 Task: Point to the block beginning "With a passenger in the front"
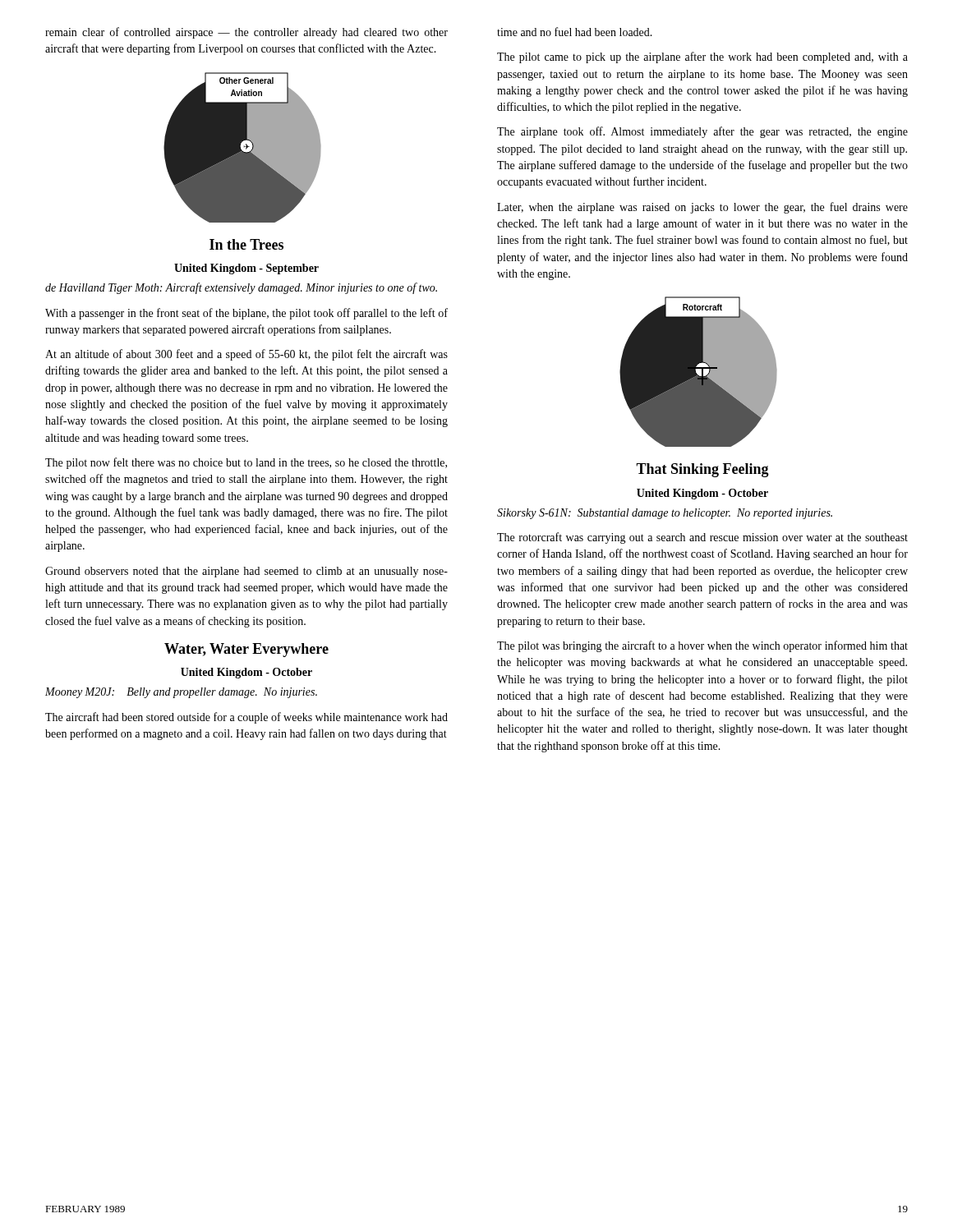246,322
